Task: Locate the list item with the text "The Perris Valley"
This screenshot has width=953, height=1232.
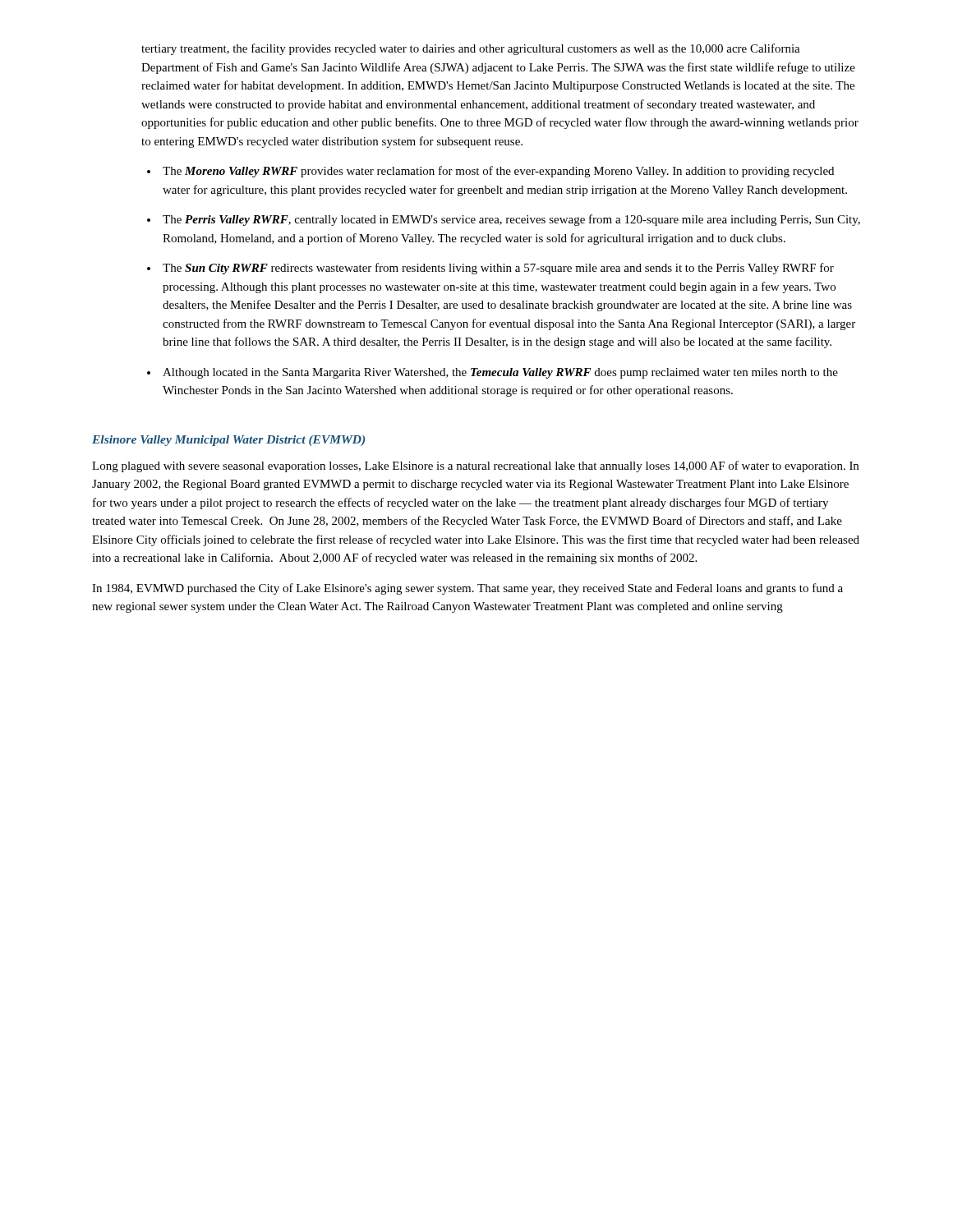Action: [512, 229]
